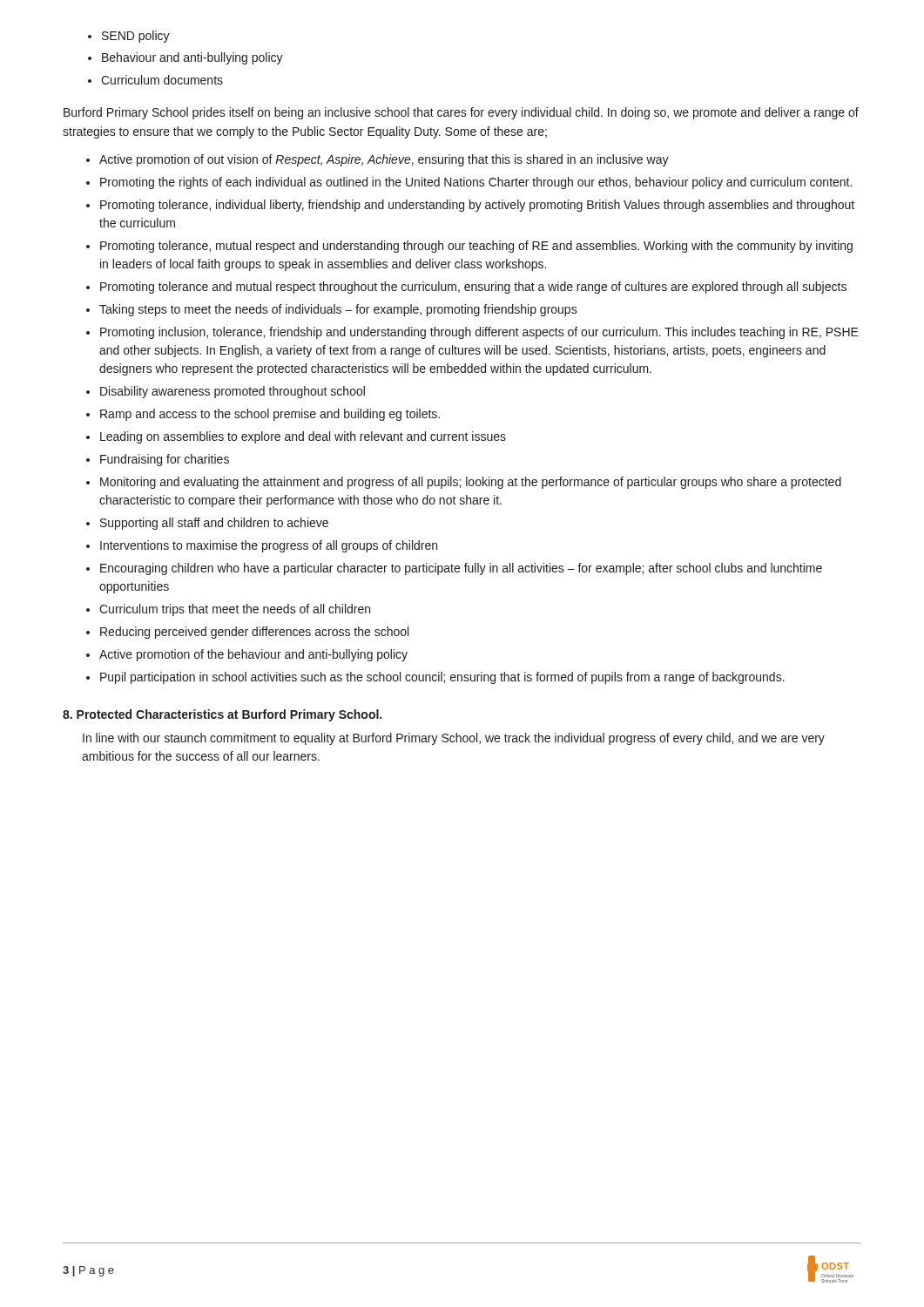Locate the logo

834,1270
